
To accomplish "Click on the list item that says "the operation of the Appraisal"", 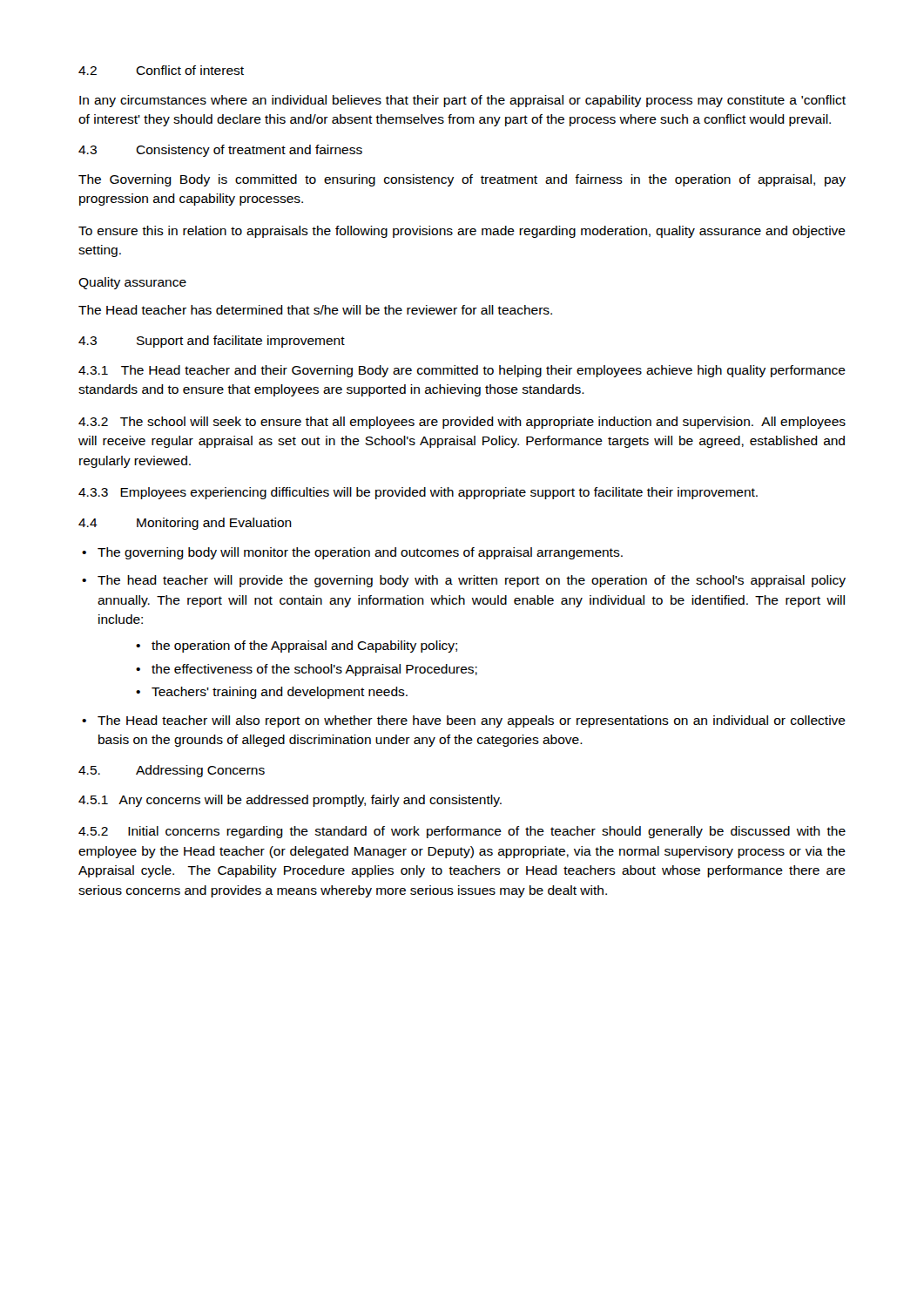I will coord(305,646).
